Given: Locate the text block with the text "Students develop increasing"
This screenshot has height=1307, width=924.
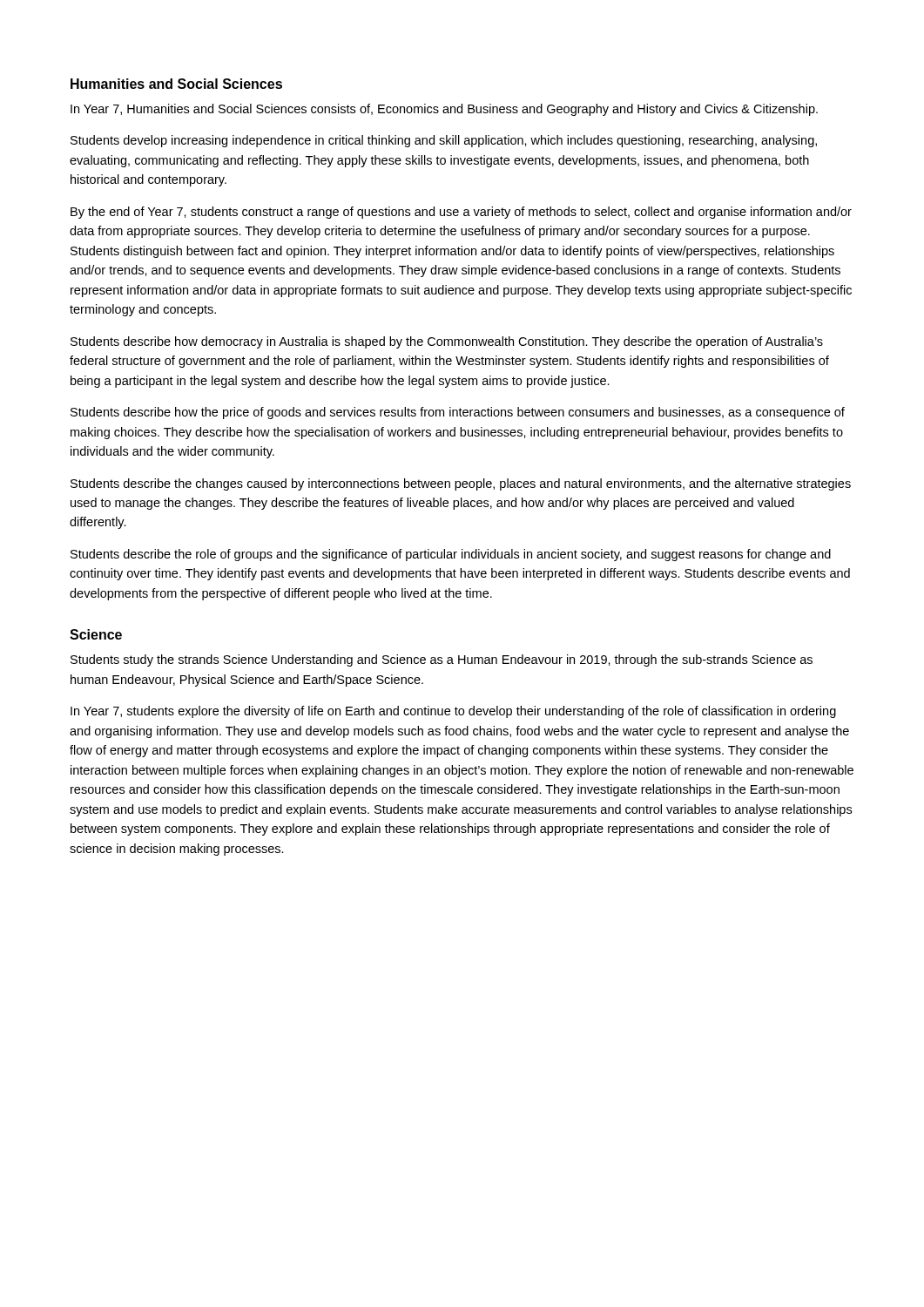Looking at the screenshot, I should coord(444,160).
